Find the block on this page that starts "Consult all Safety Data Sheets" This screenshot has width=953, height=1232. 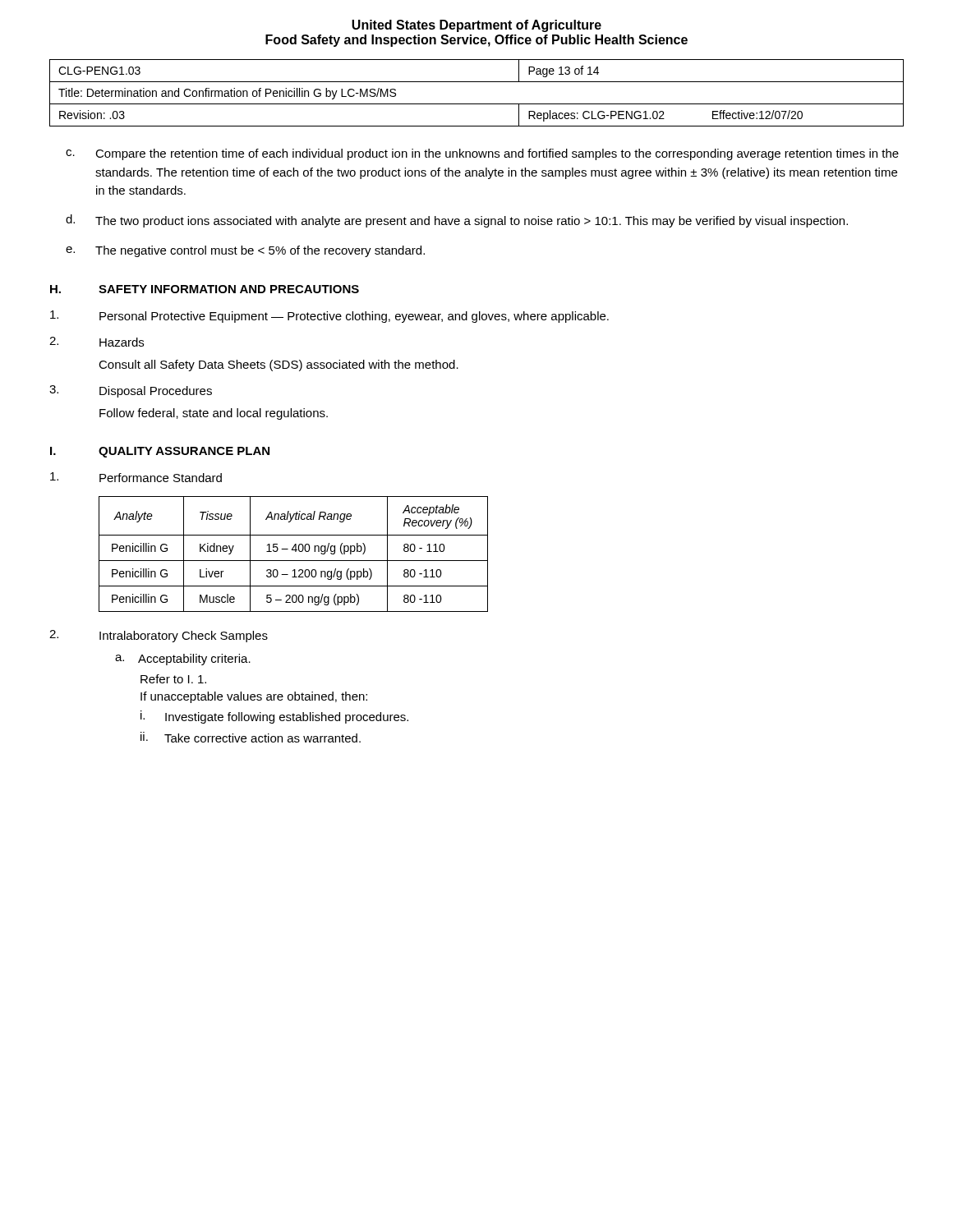point(279,364)
